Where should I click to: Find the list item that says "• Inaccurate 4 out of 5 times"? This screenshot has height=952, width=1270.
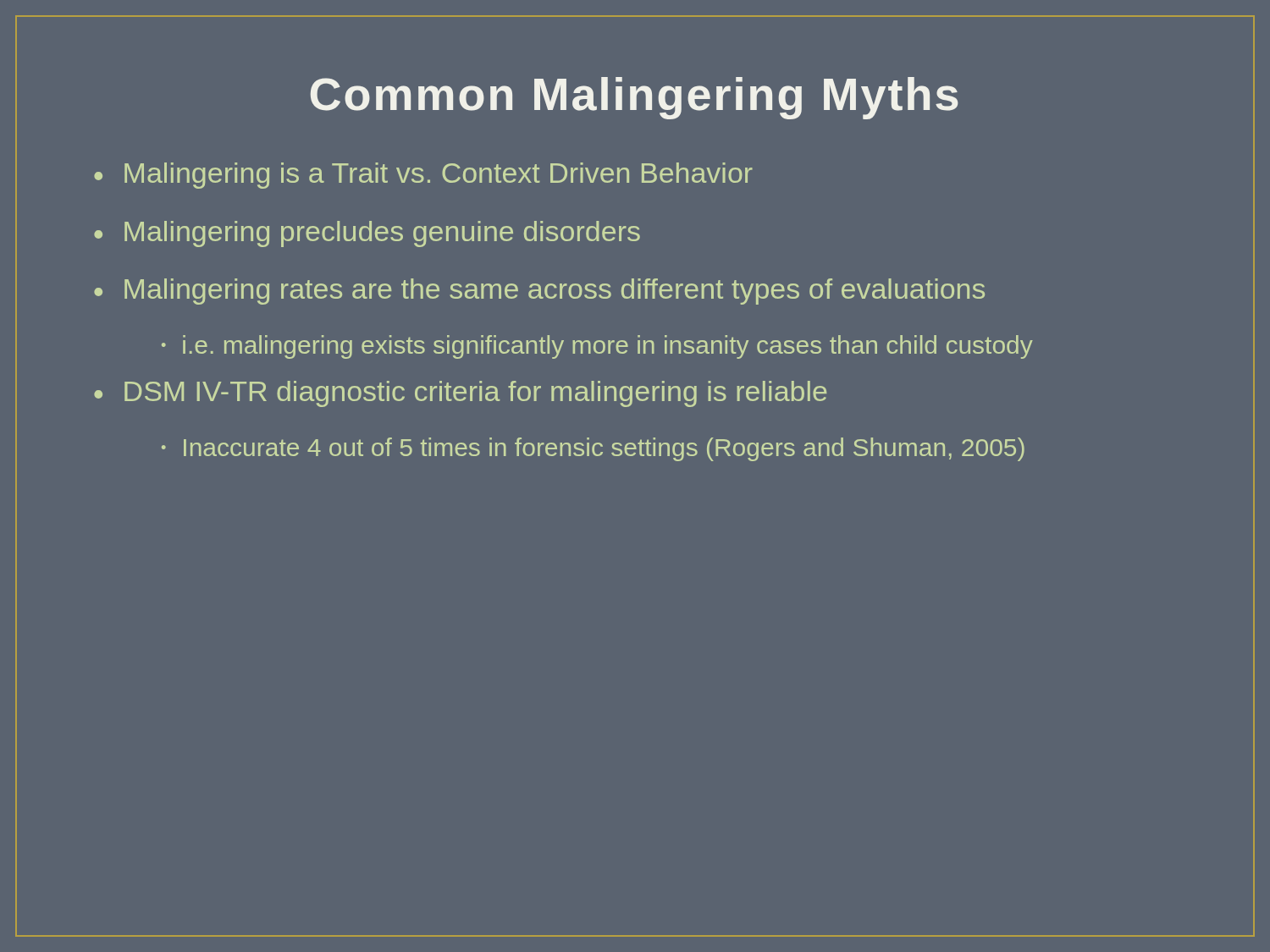pos(593,448)
